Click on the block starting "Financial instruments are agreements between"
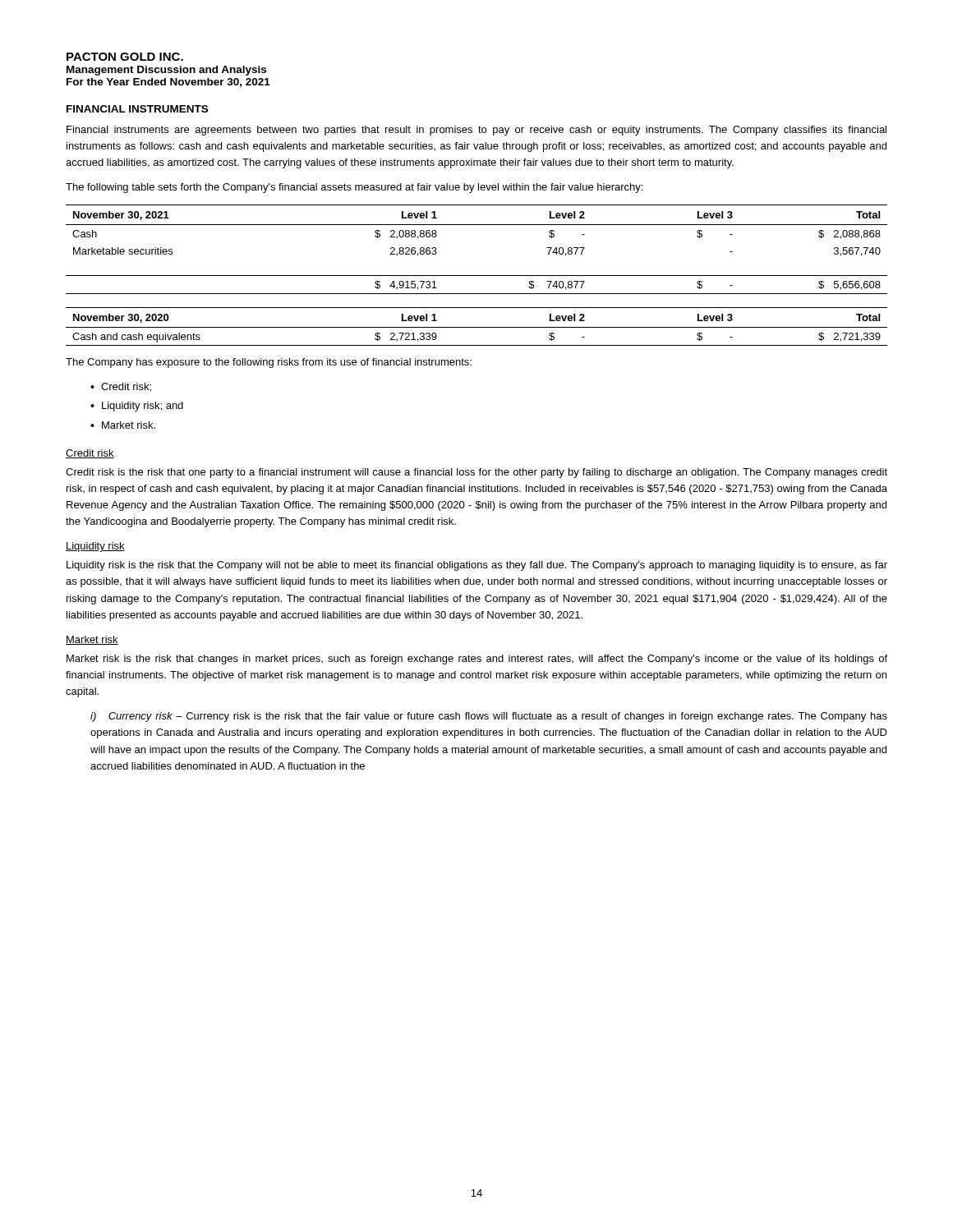 click(476, 146)
